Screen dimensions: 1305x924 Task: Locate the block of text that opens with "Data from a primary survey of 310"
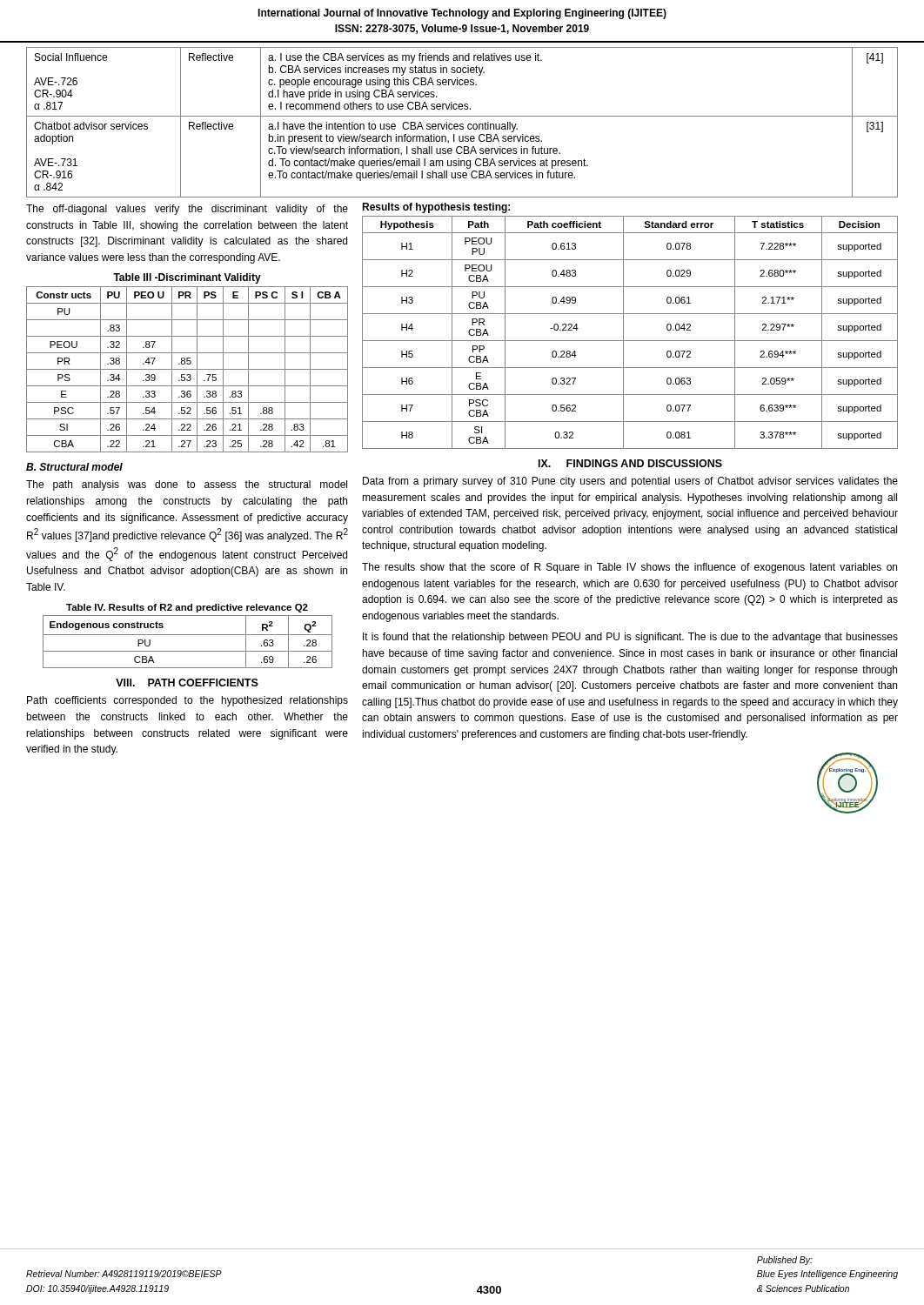pyautogui.click(x=630, y=513)
